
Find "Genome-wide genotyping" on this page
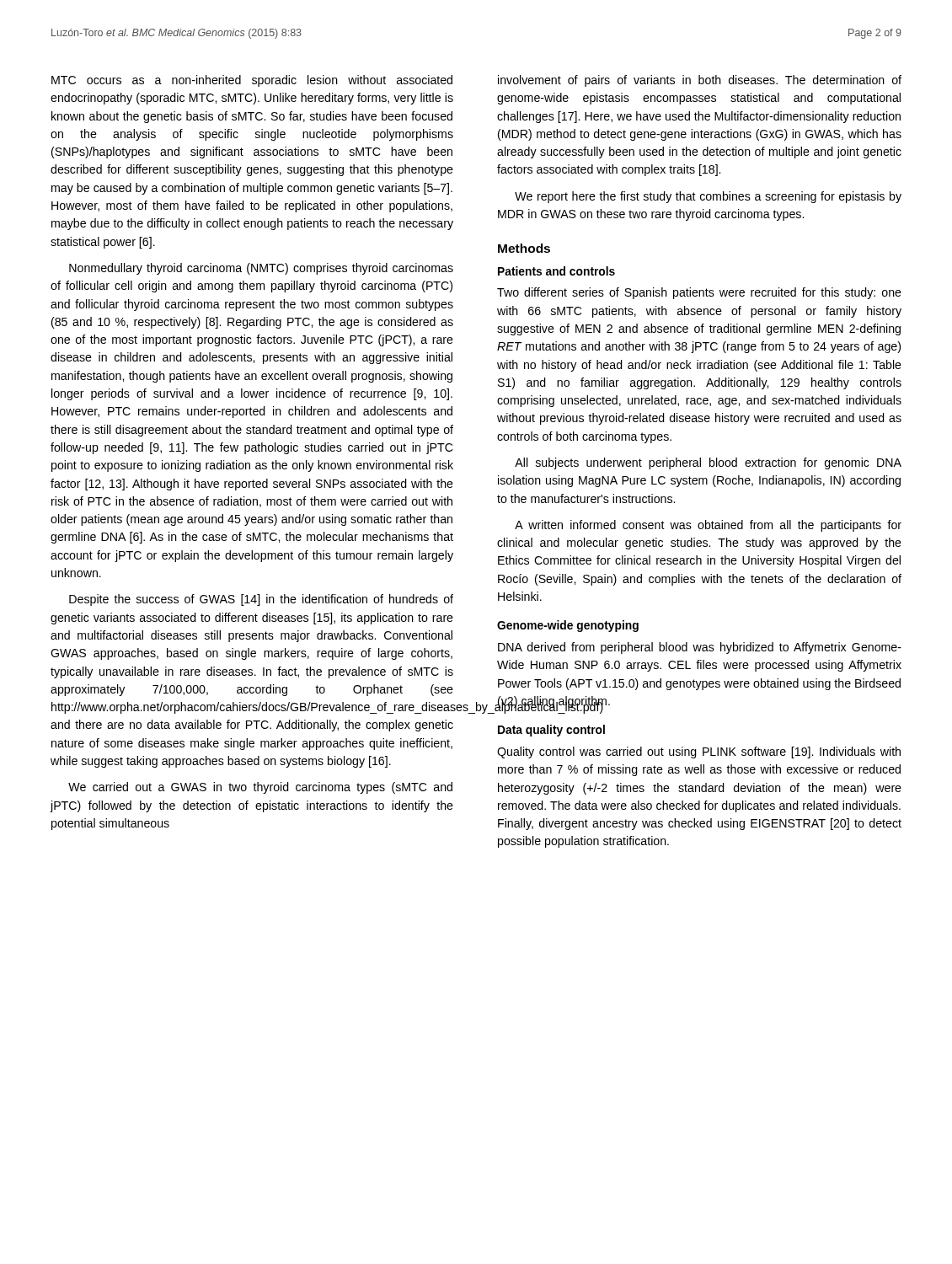point(568,626)
